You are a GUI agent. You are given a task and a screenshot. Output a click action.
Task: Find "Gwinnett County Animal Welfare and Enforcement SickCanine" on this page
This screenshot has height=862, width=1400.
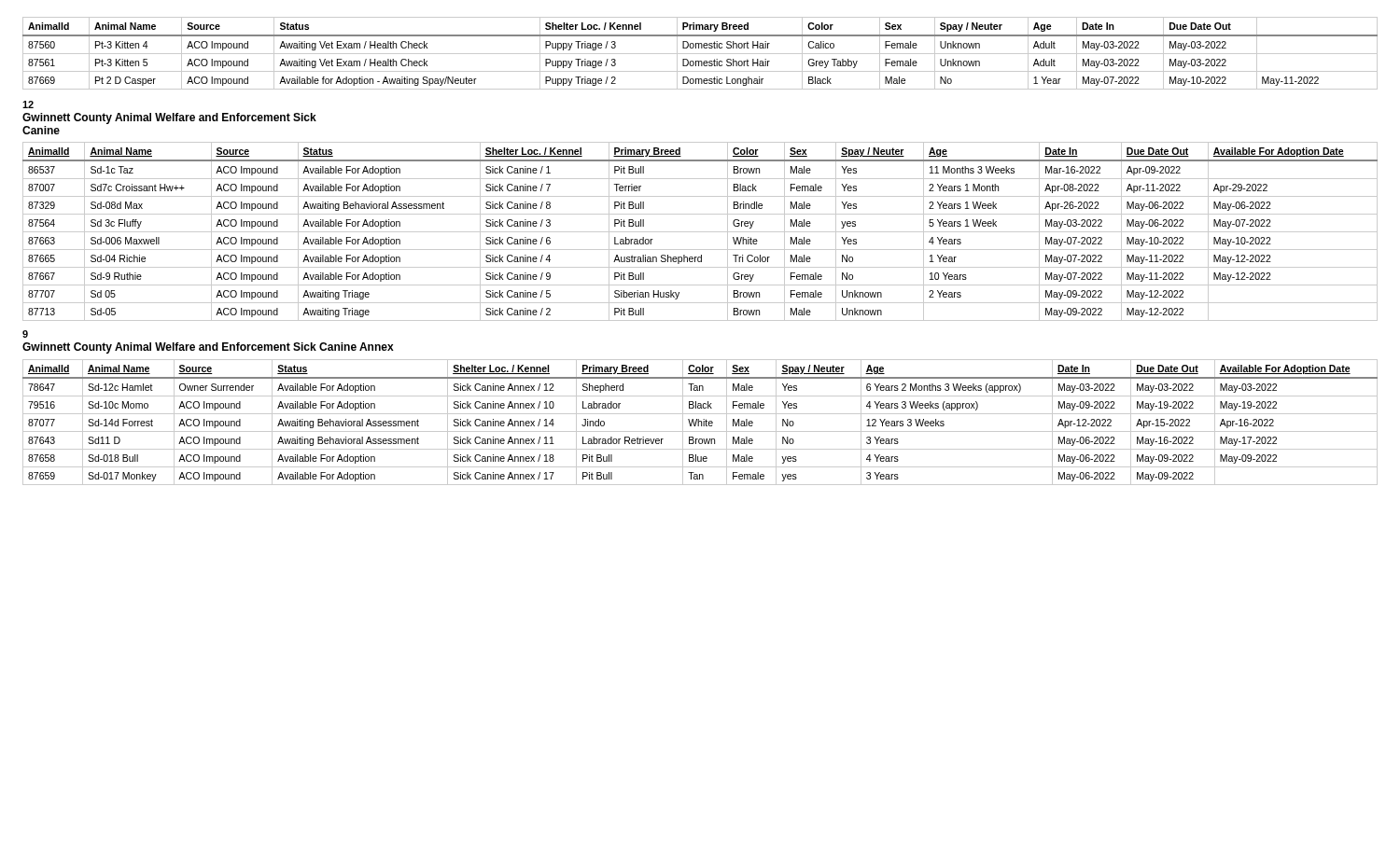pos(169,124)
